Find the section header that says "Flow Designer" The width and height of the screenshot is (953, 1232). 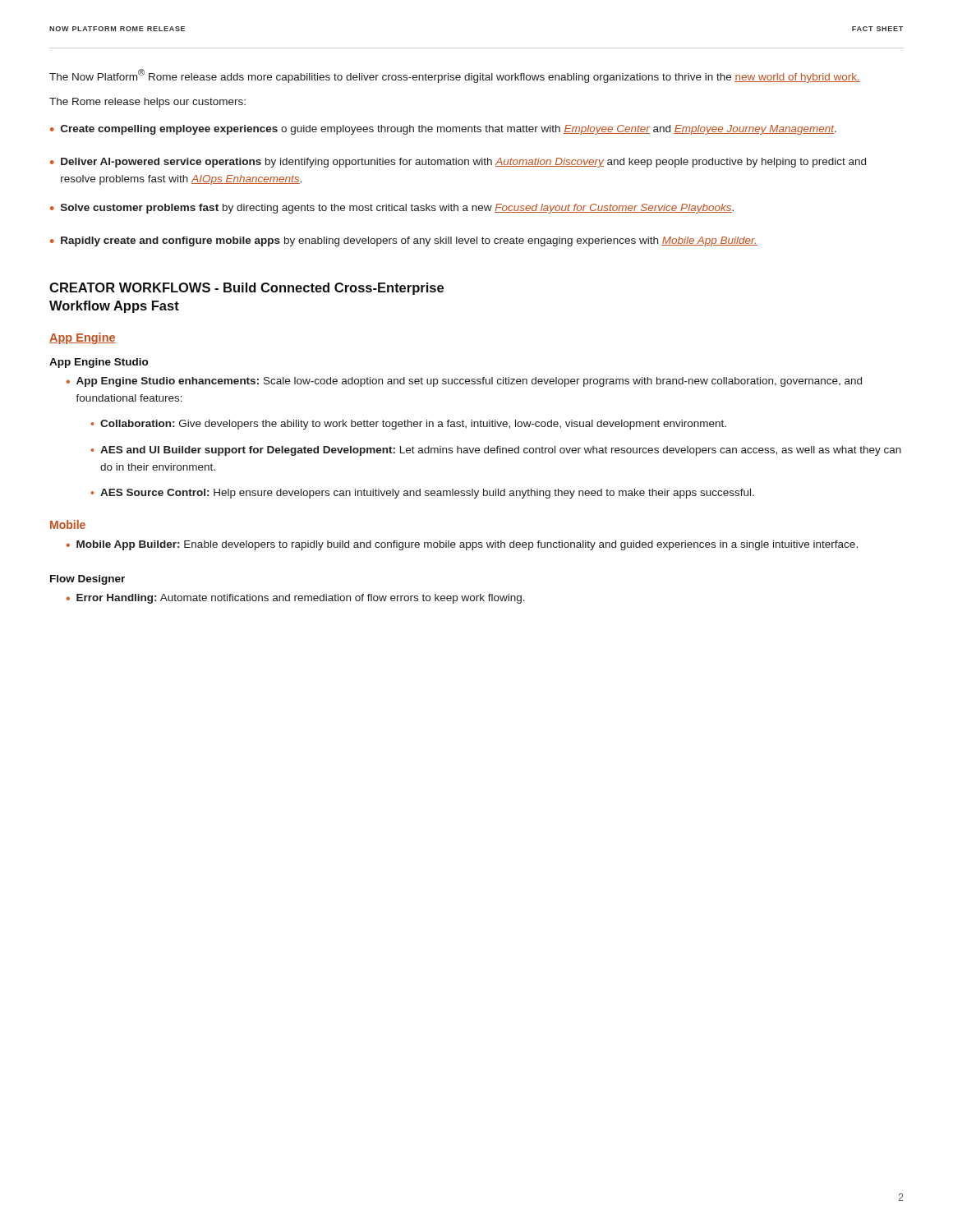click(x=87, y=579)
